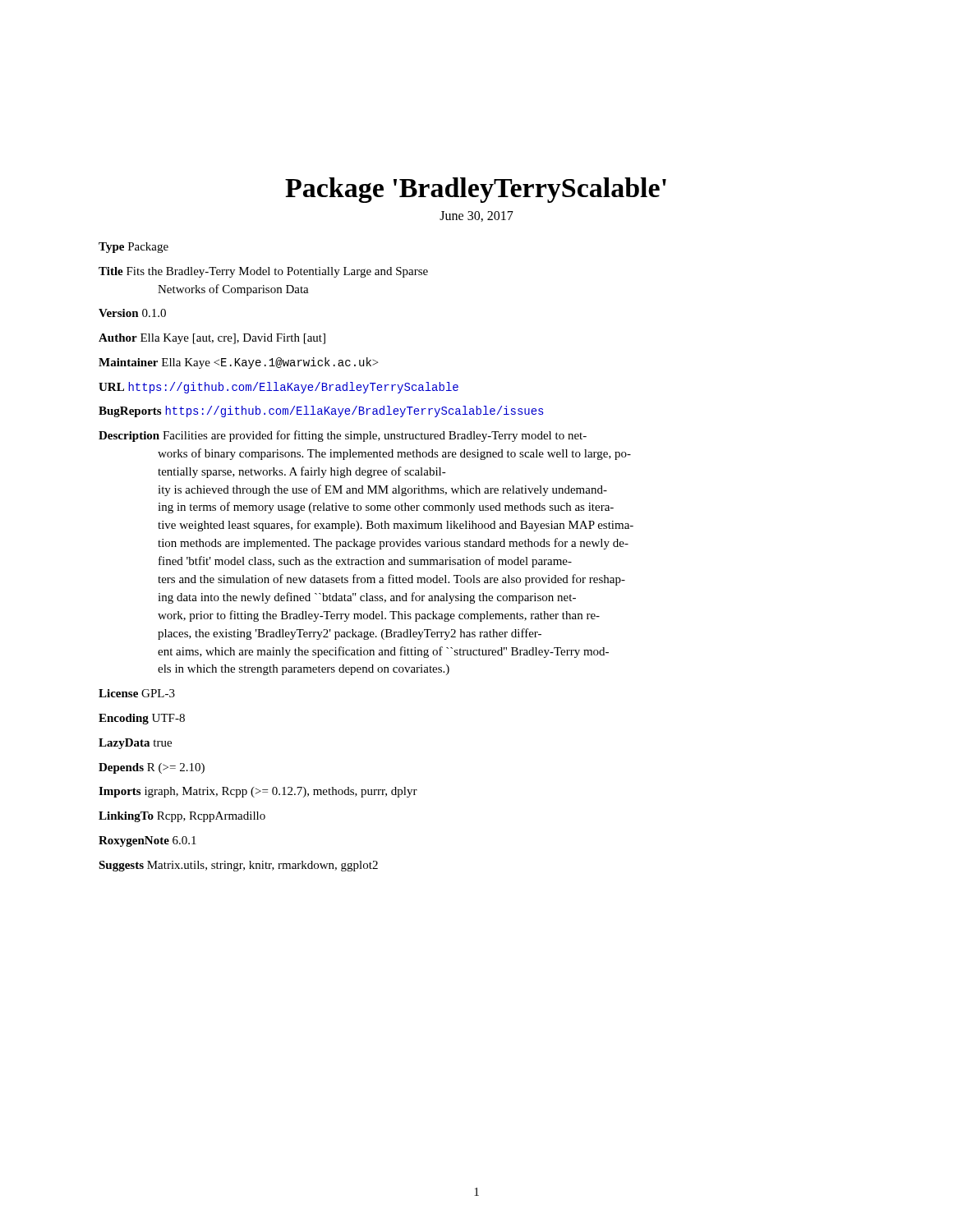Find "RoxygenNote 6.0.1" on this page
This screenshot has width=953, height=1232.
[148, 840]
